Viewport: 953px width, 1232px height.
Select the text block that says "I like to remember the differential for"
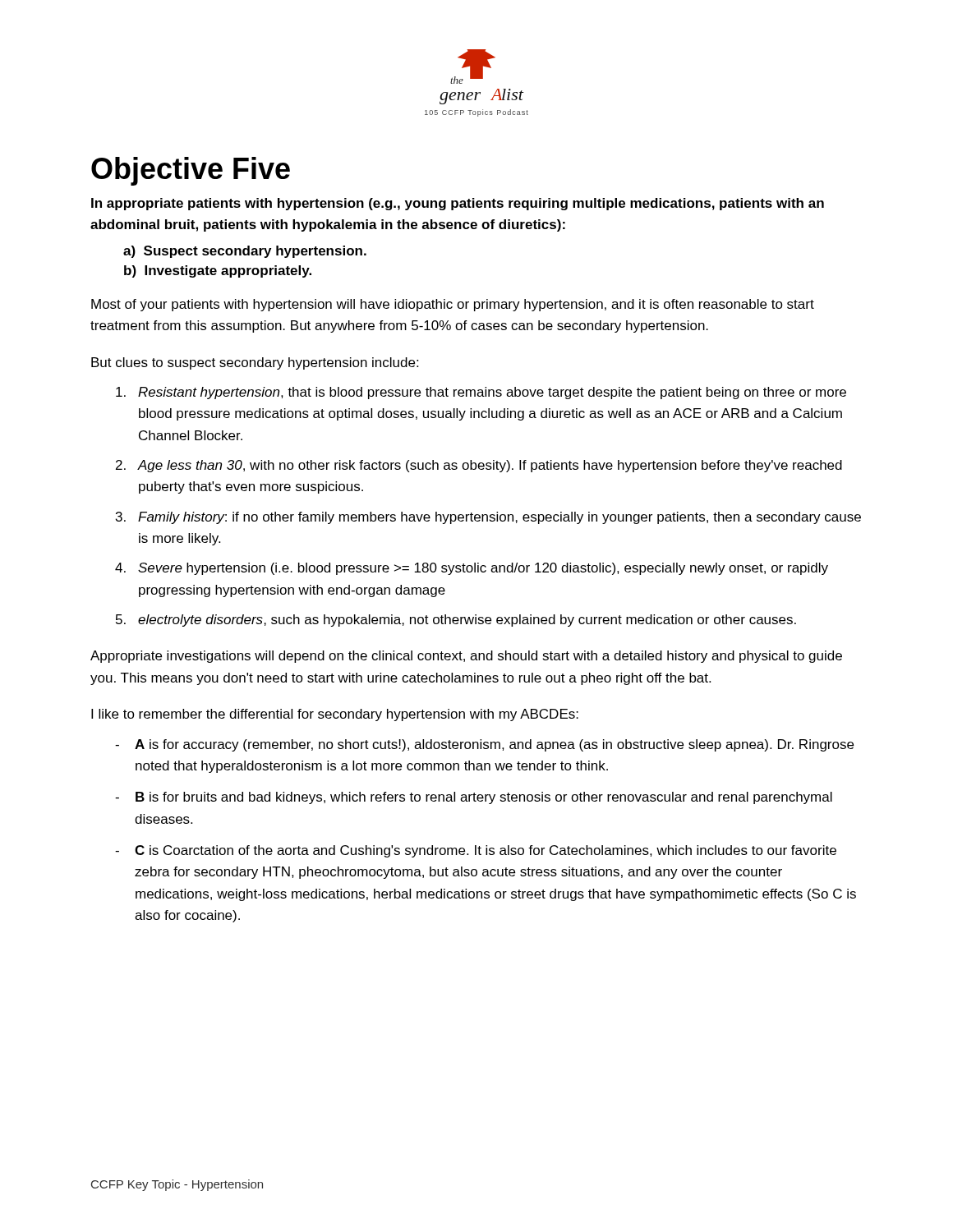335,714
